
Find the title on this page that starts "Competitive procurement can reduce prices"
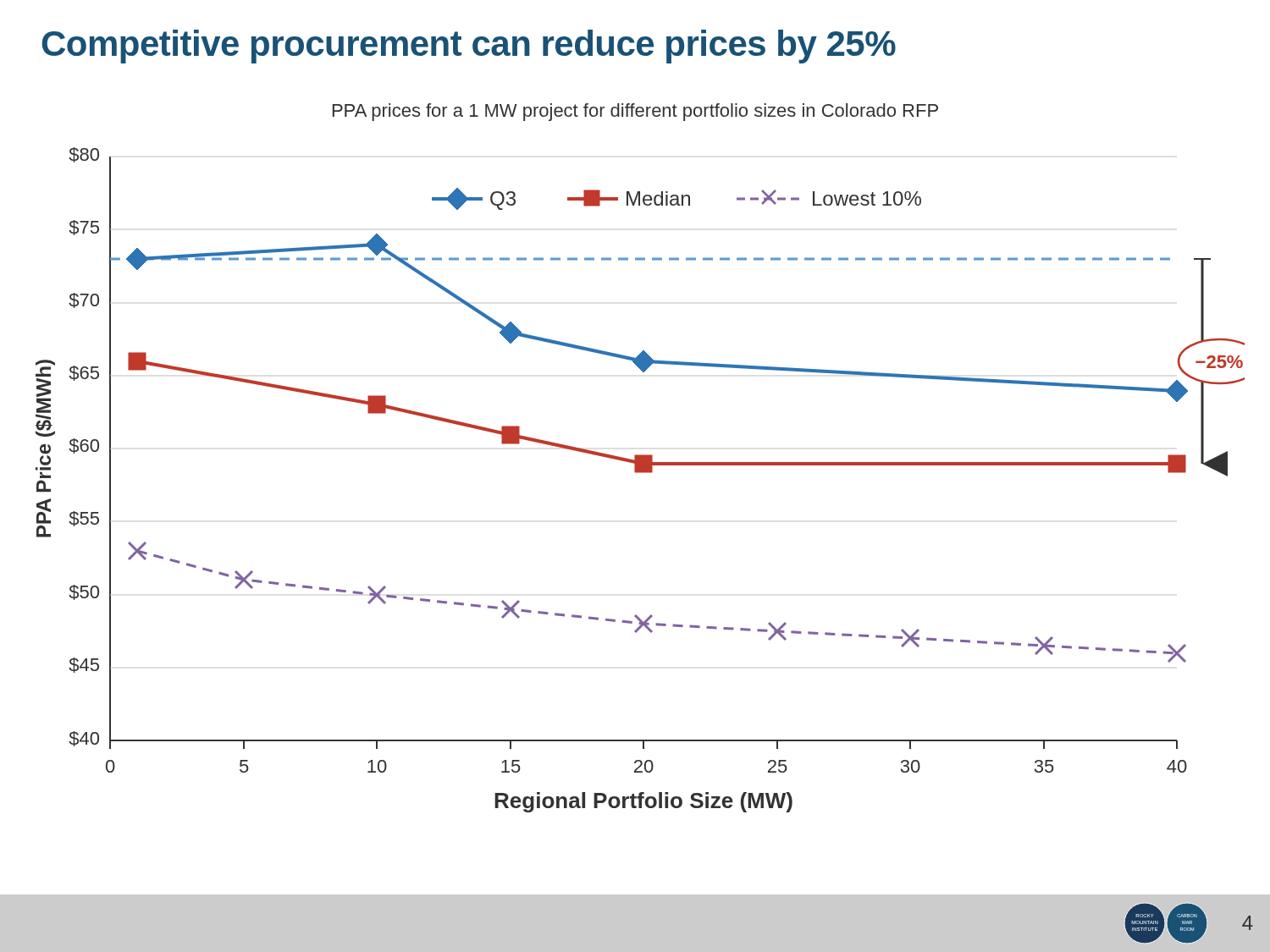(x=468, y=44)
